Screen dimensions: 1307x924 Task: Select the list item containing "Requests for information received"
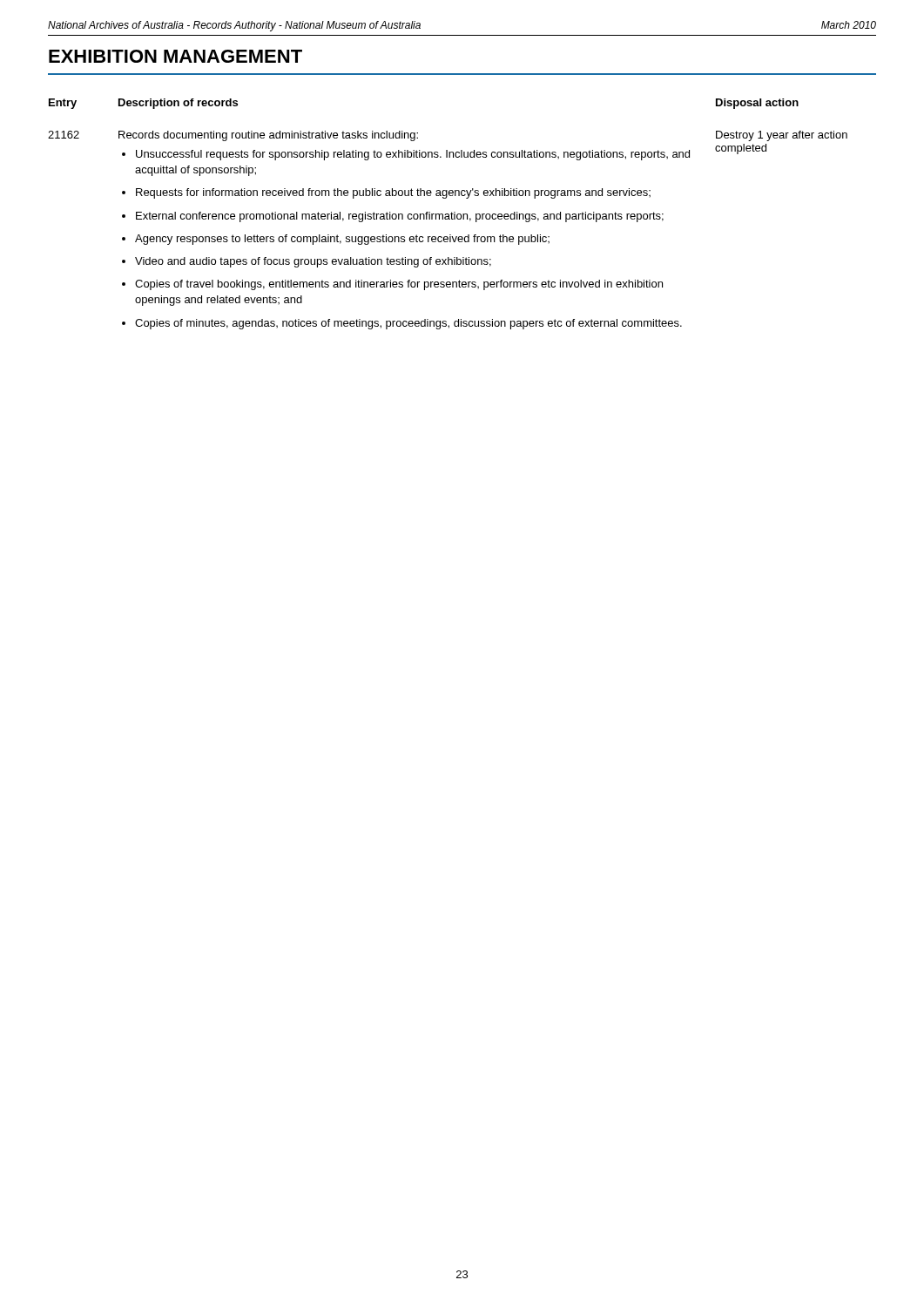pyautogui.click(x=393, y=192)
